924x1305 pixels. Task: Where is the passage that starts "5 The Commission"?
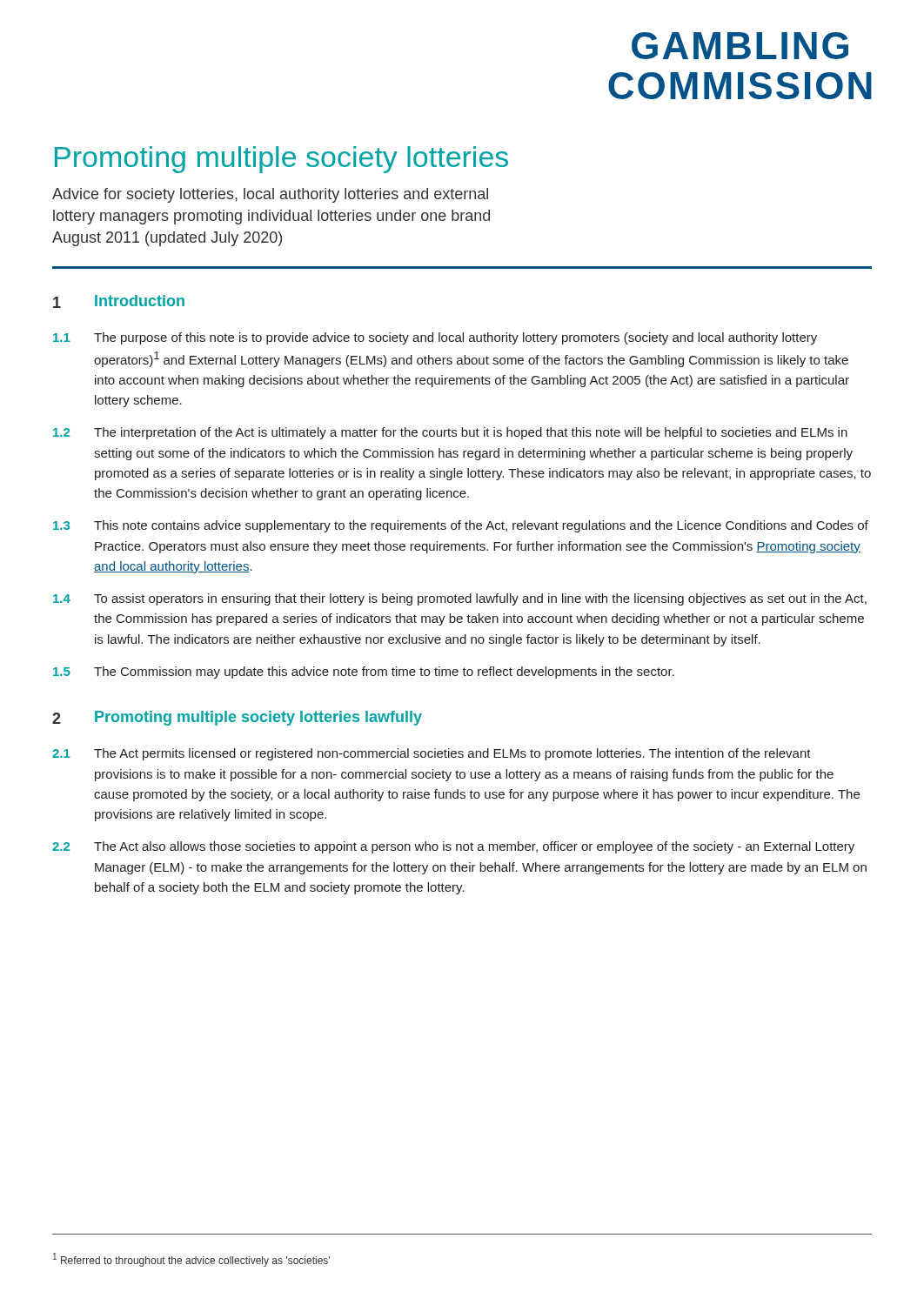point(462,671)
